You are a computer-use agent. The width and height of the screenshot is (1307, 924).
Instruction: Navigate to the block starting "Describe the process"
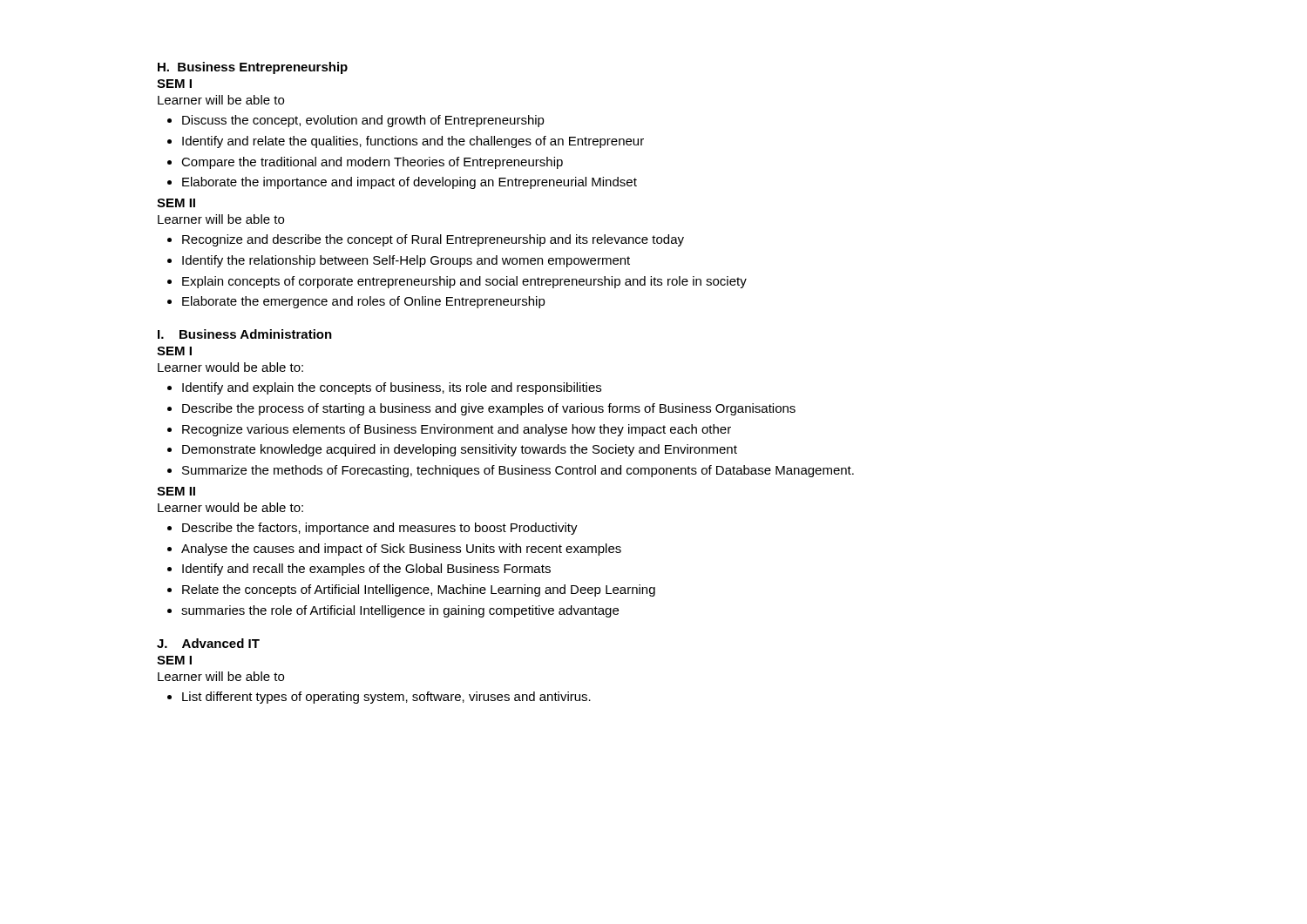click(x=489, y=408)
